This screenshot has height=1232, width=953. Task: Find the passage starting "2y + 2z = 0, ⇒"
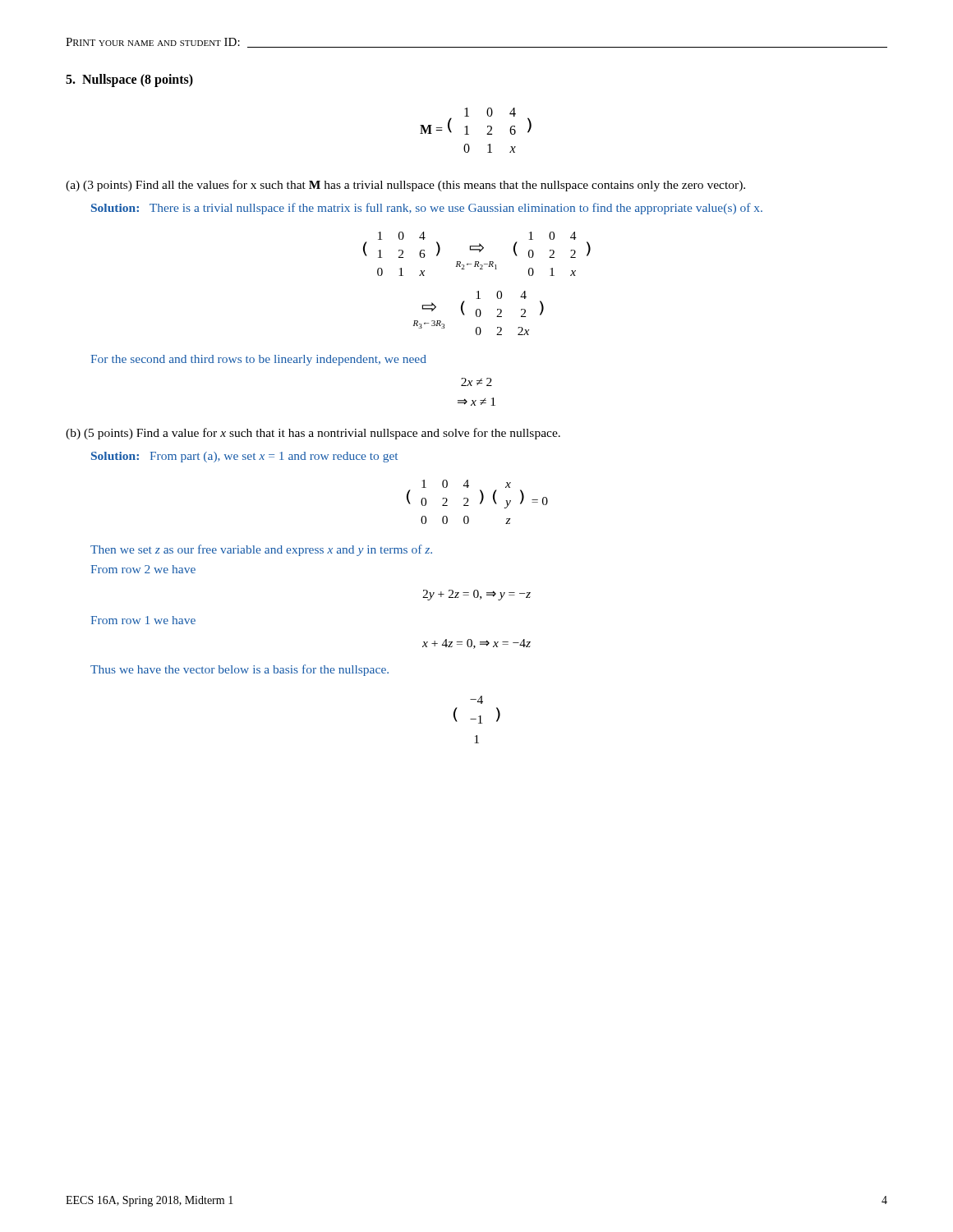pos(476,593)
